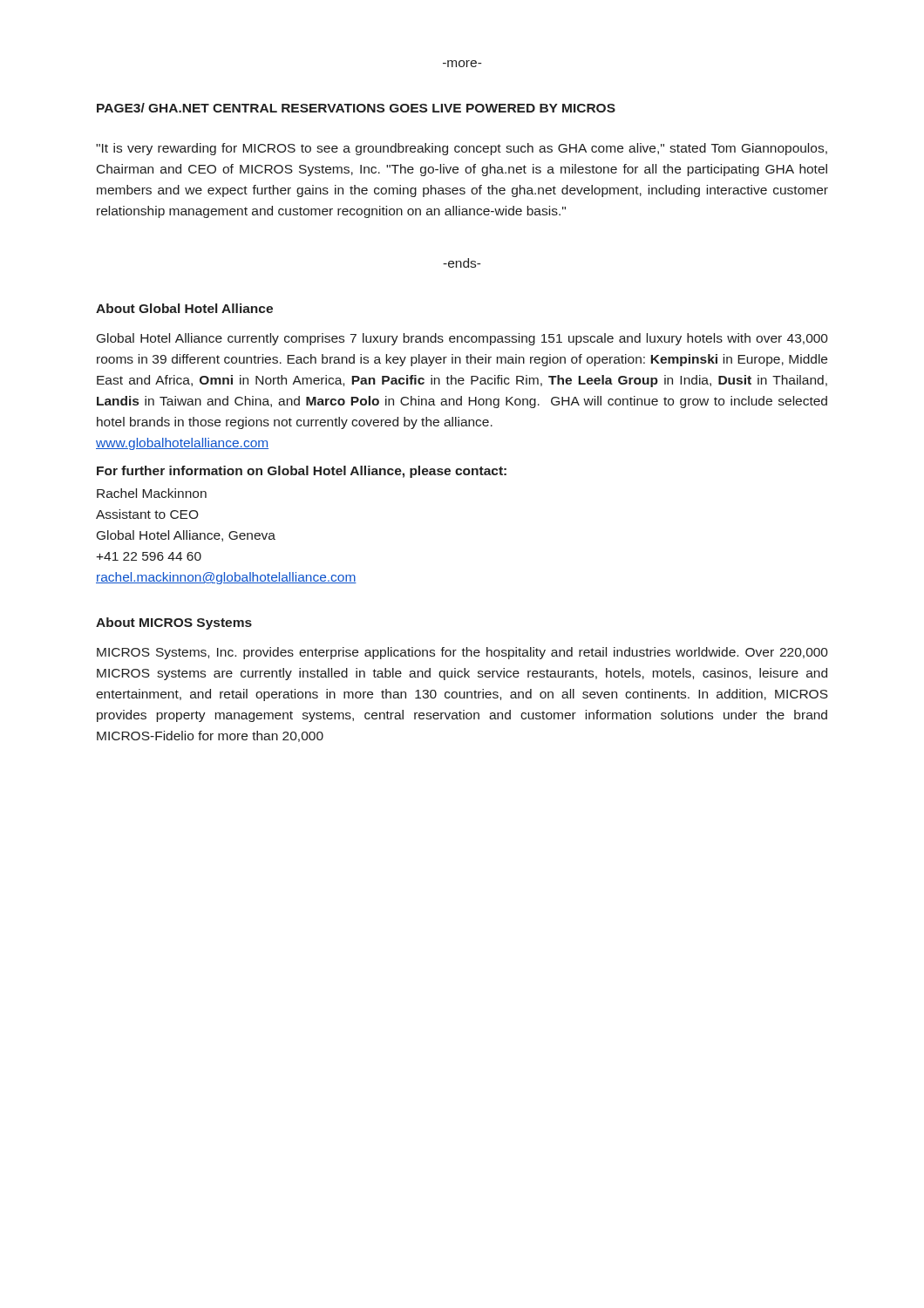
Task: Locate the block of text that opens with "Rachel Mackinnon Assistant to CEO Global"
Action: tap(226, 535)
